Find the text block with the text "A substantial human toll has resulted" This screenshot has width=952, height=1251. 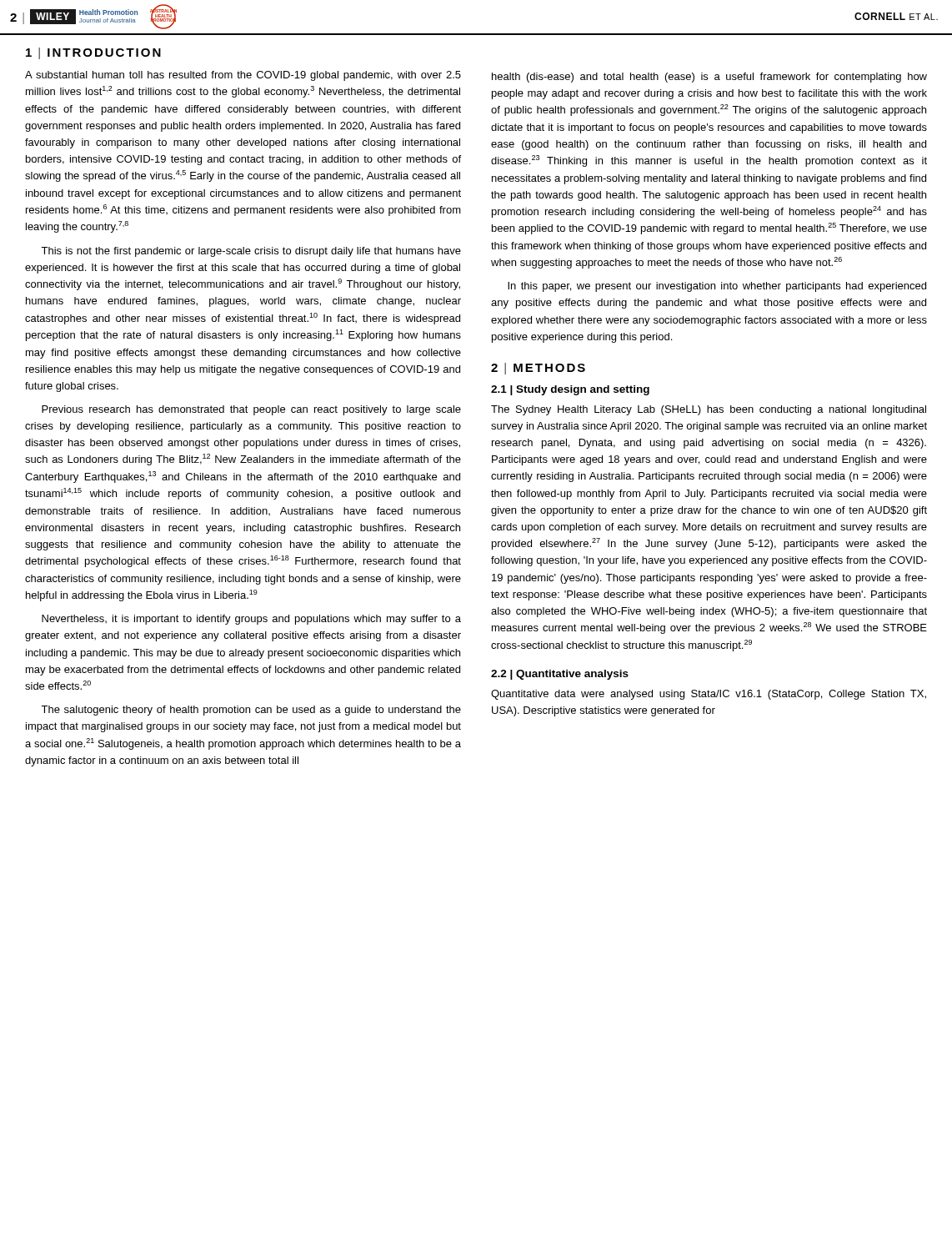click(243, 151)
